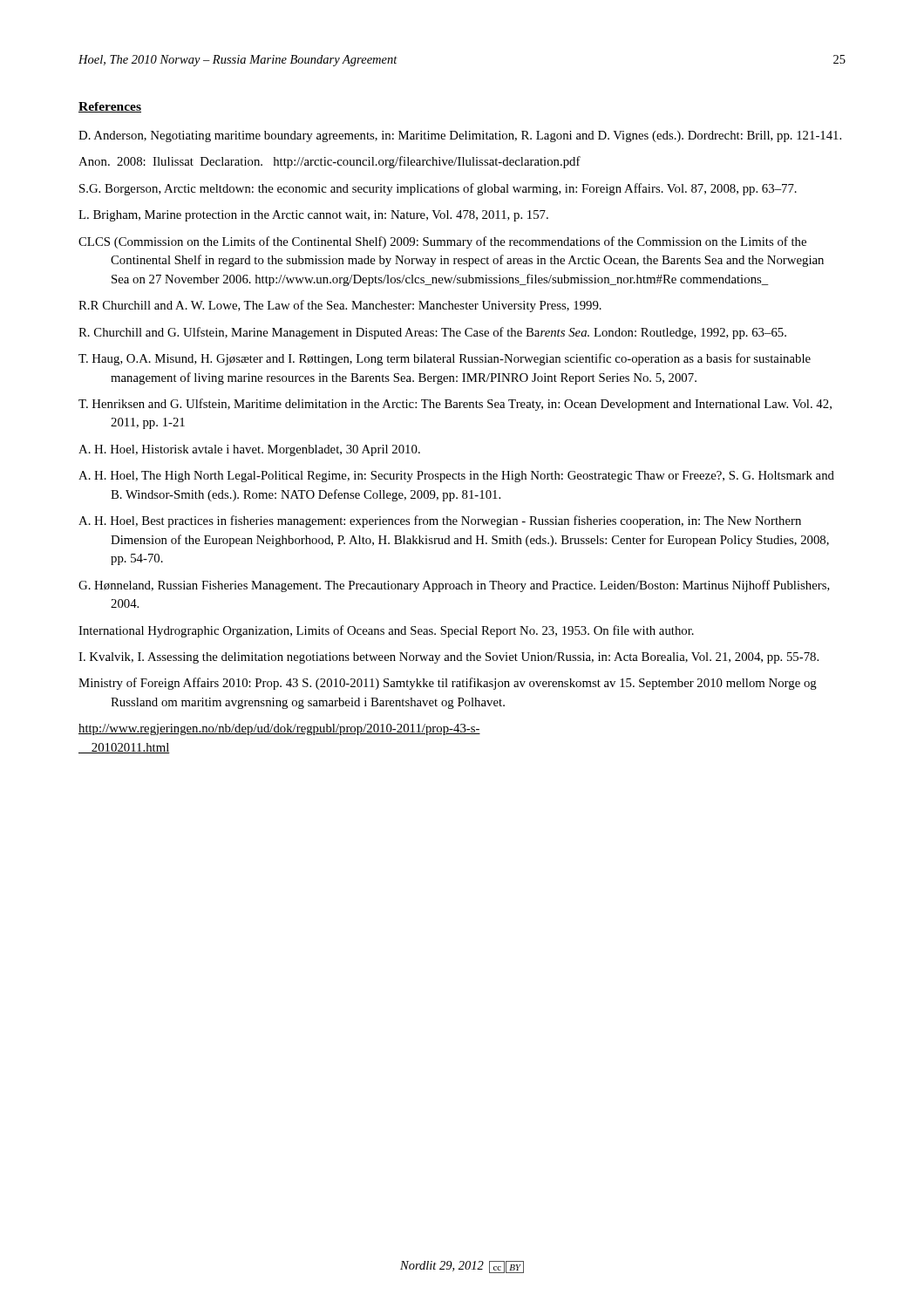
Task: Find the list item that reads "T. Haug, O.A. Misund, H. Gjøsæter"
Action: pos(445,368)
